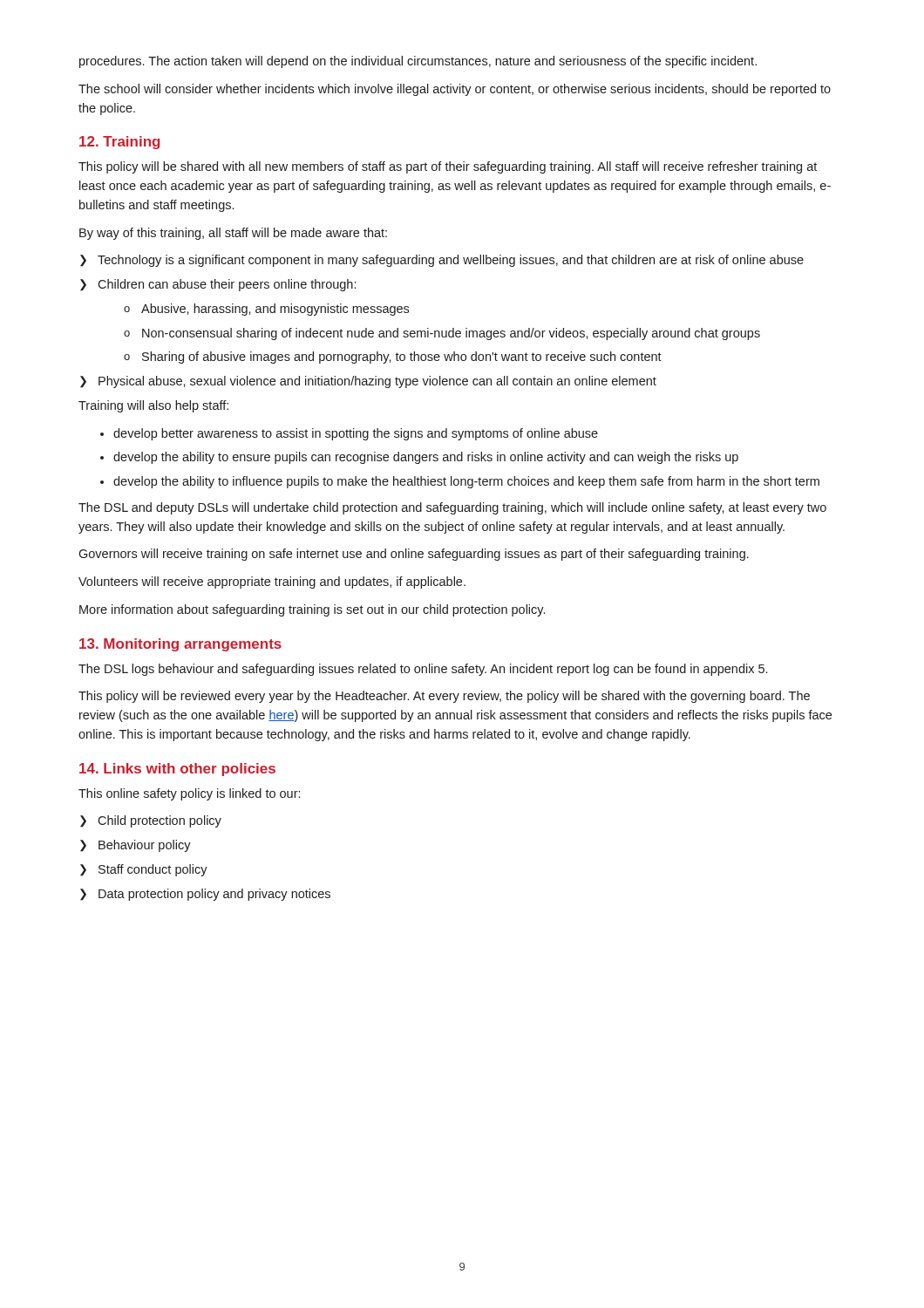Screen dimensions: 1308x924
Task: Click on the passage starting "Children can abuse their peers online through: Abusive,"
Action: pyautogui.click(x=462, y=321)
